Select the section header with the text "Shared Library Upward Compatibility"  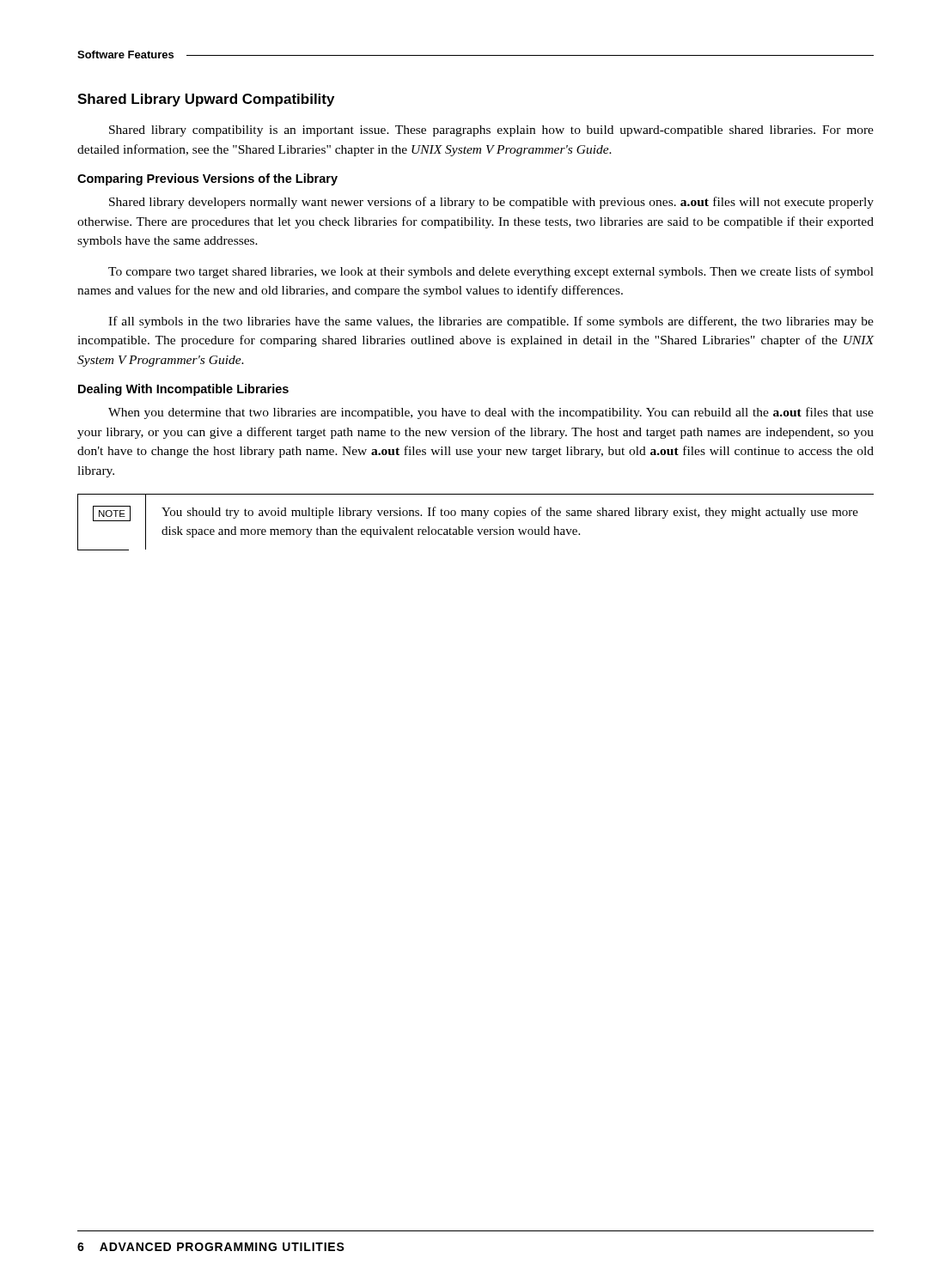point(206,99)
